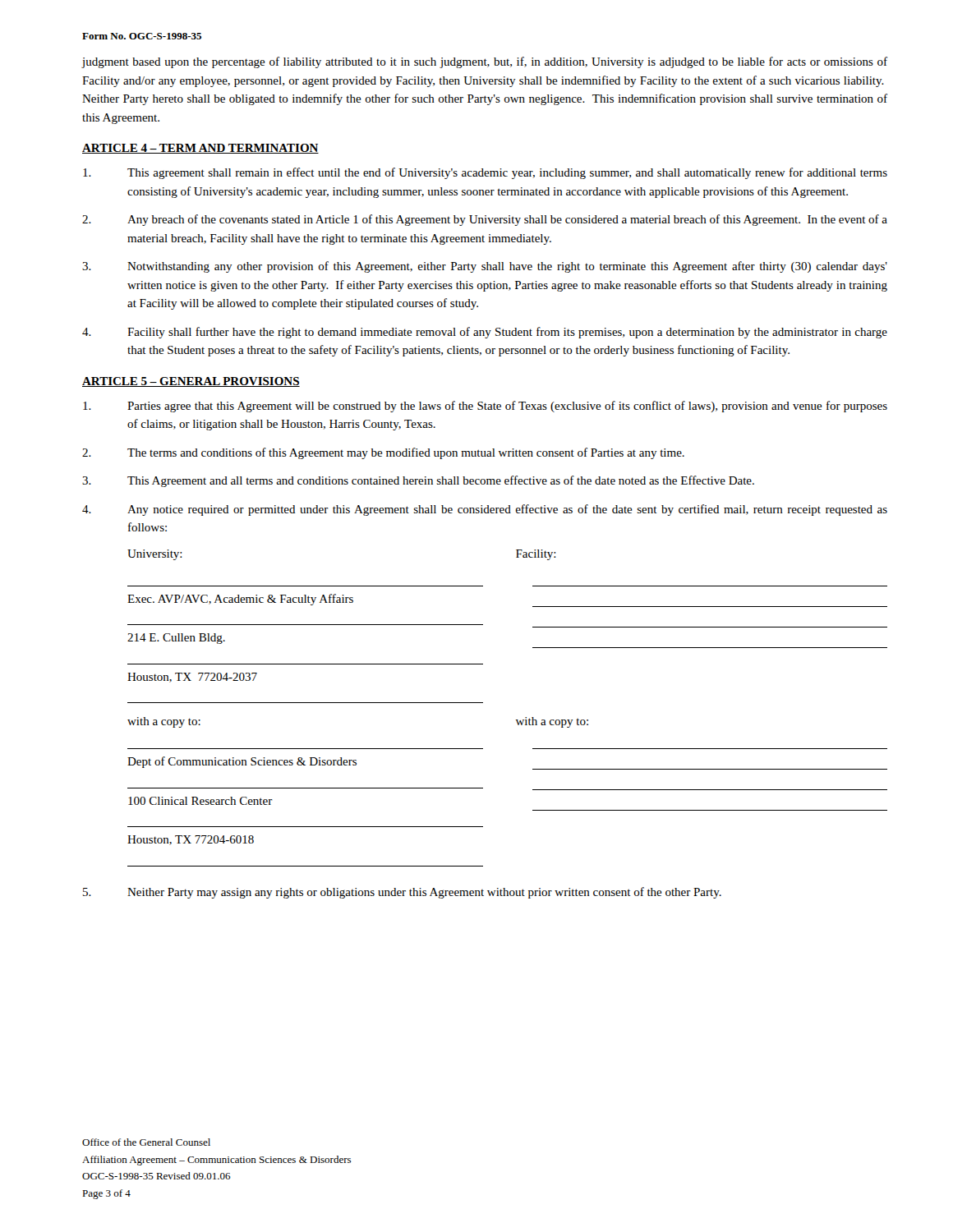Navigate to the text block starting "This agreement shall remain in effect until"

tap(485, 182)
